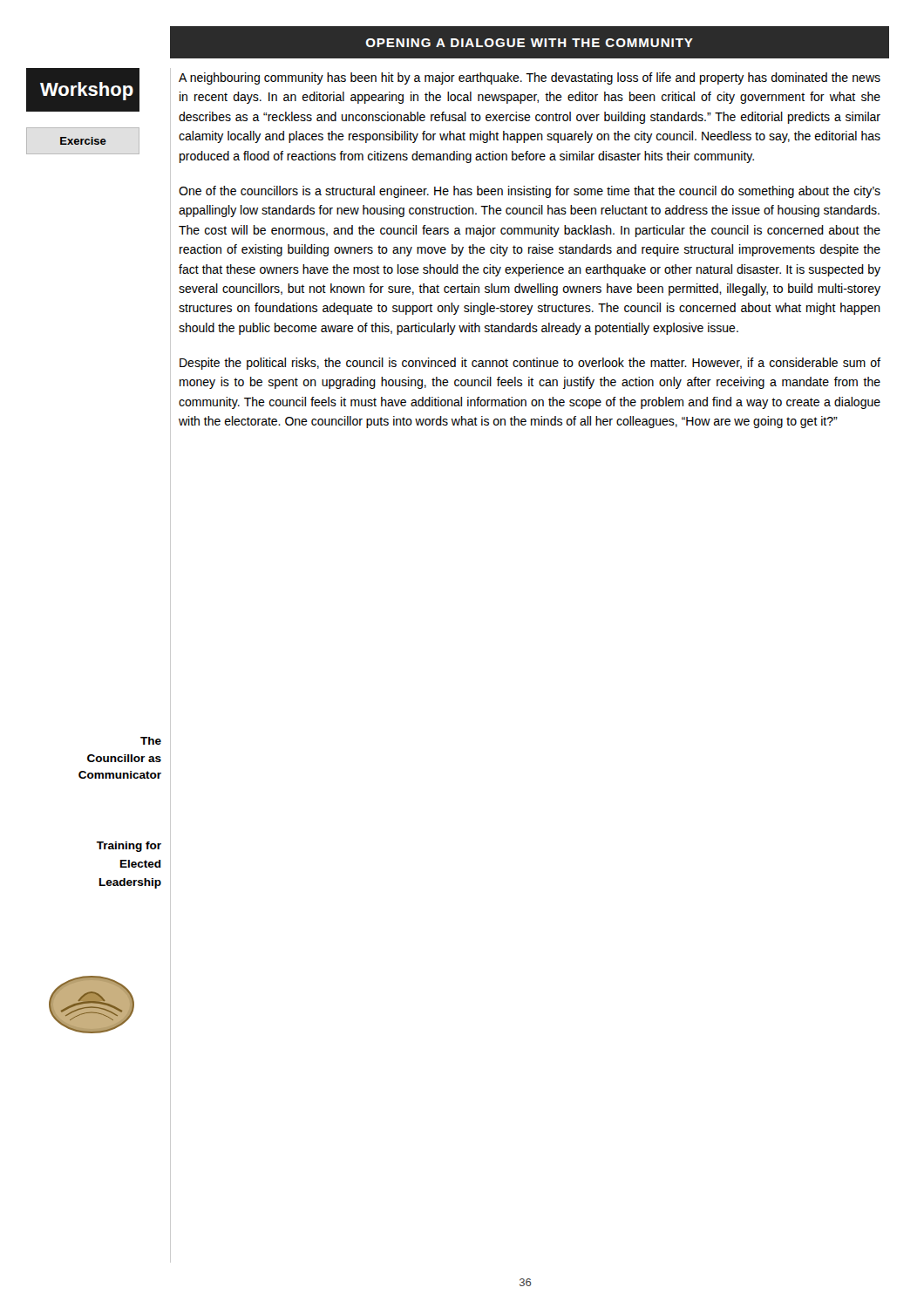This screenshot has height=1308, width=924.
Task: Select the element starting "The Councillor as Communicator"
Action: click(120, 758)
